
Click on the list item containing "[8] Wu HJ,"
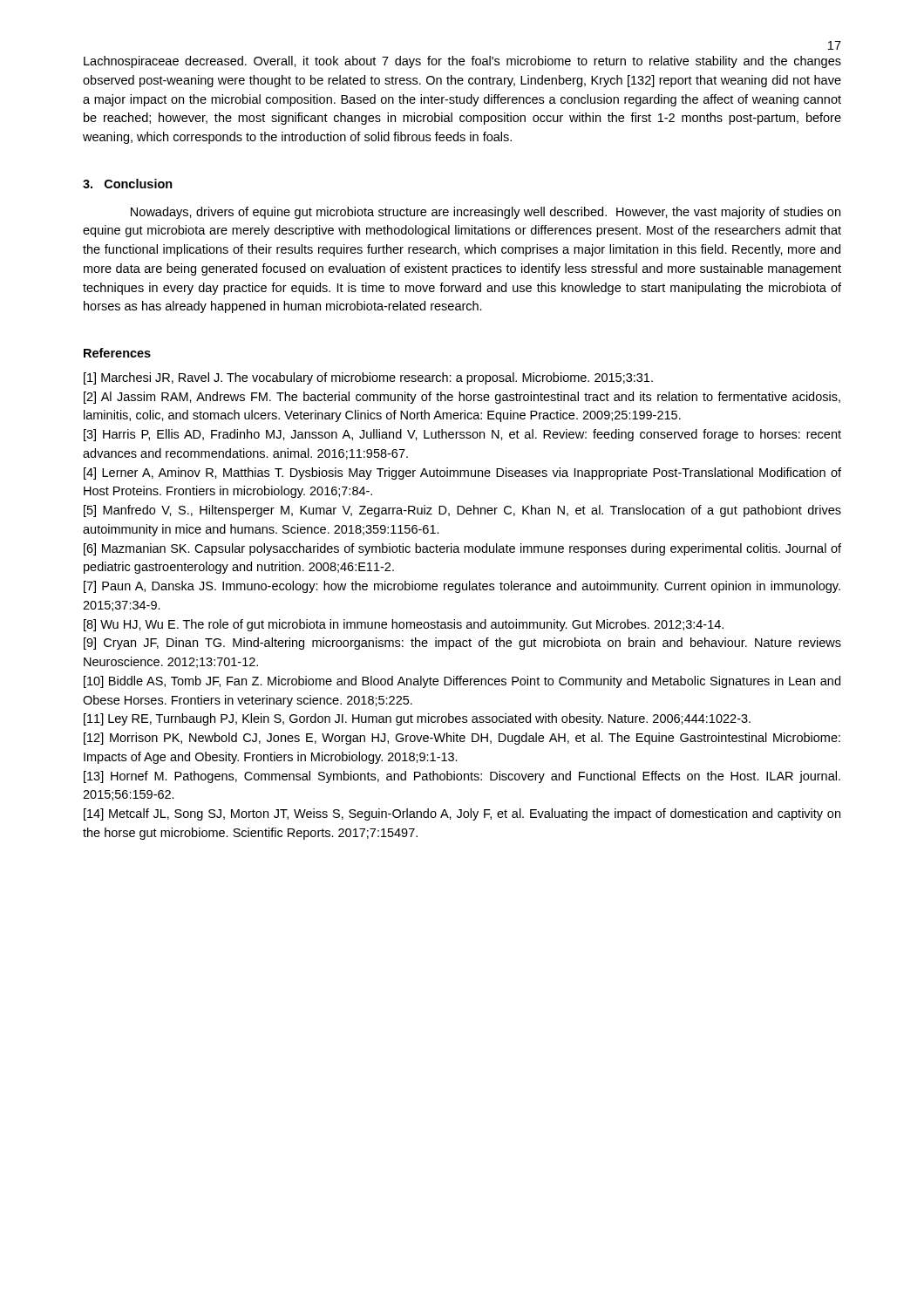404,624
